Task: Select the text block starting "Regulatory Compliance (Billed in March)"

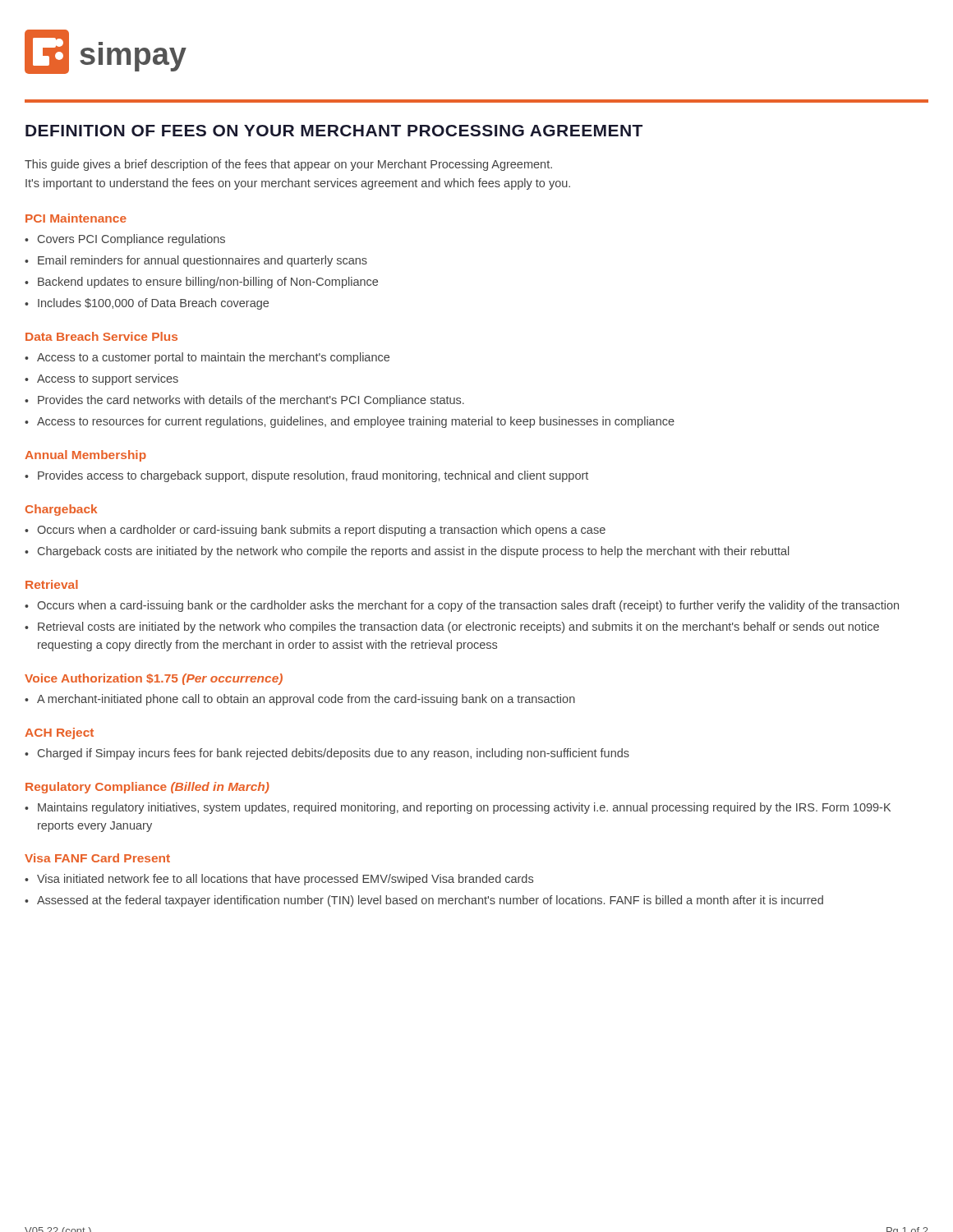Action: (147, 786)
